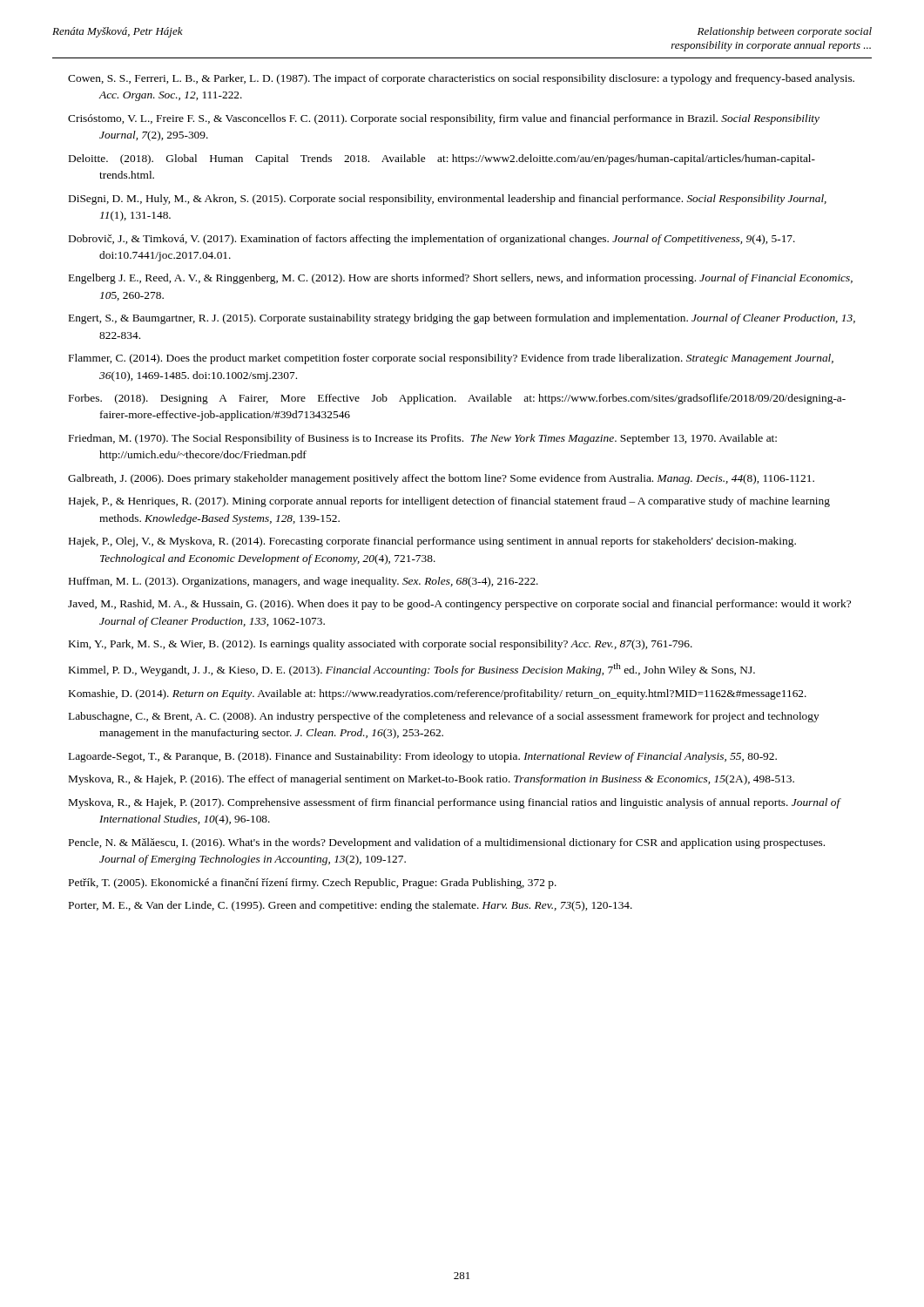Locate the list item that says "Kimmel, P. D., Weygandt, J. J., & Kieso,"
This screenshot has height=1307, width=924.
click(412, 668)
